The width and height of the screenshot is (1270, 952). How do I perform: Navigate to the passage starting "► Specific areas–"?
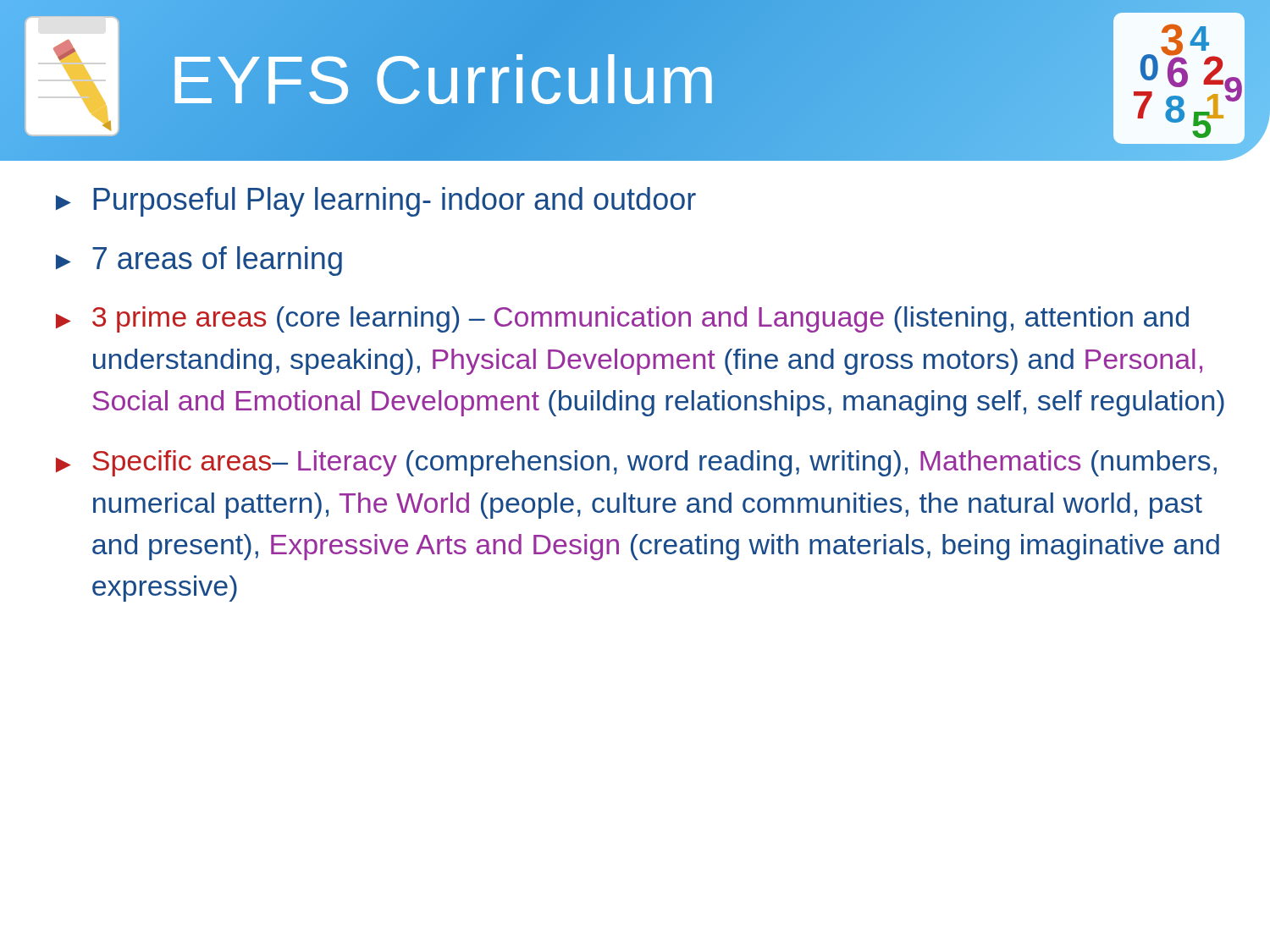click(643, 524)
